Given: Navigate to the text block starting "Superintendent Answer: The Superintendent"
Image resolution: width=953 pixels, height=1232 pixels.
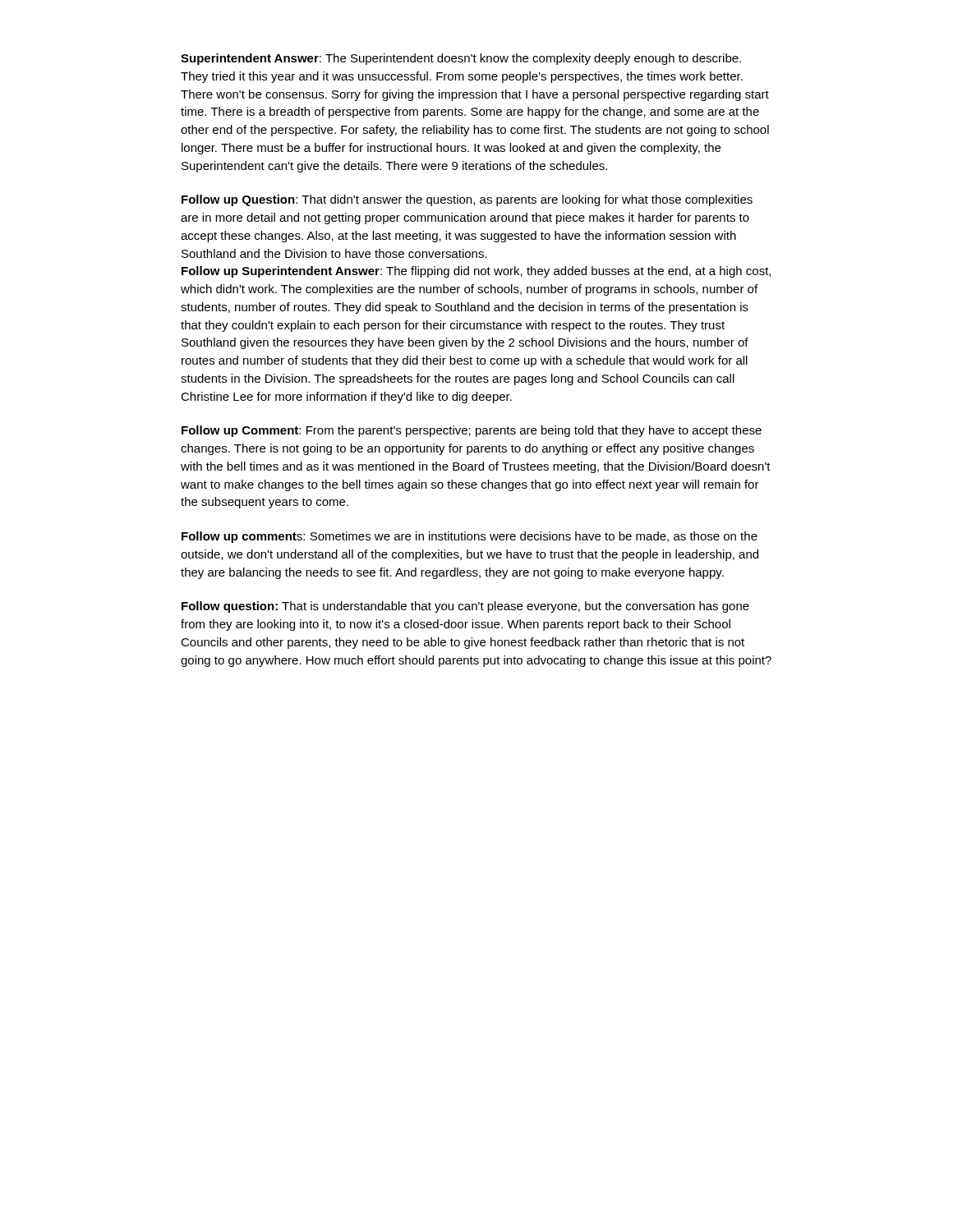Looking at the screenshot, I should coord(475,111).
